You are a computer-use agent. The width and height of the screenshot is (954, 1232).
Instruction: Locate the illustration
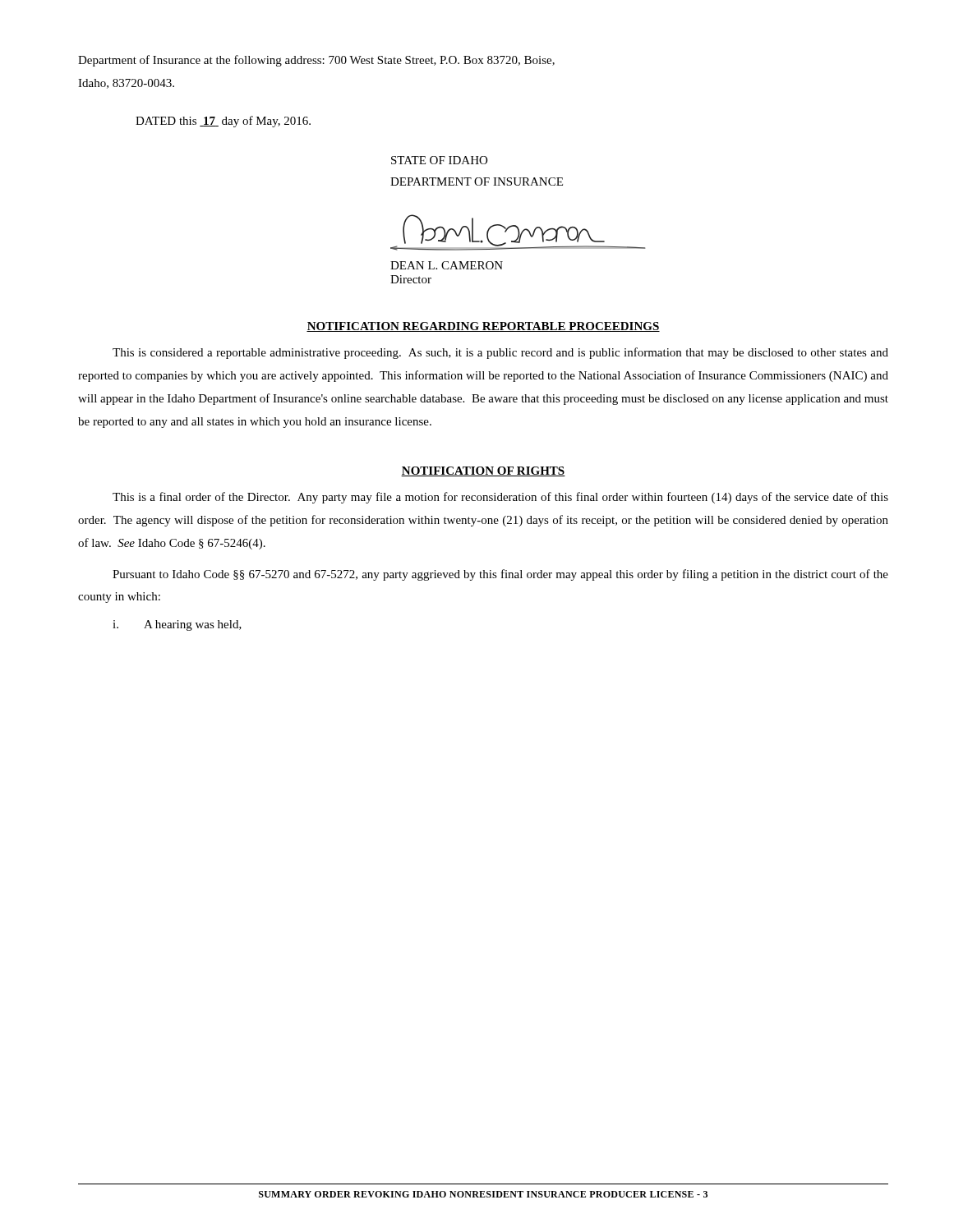click(x=639, y=231)
